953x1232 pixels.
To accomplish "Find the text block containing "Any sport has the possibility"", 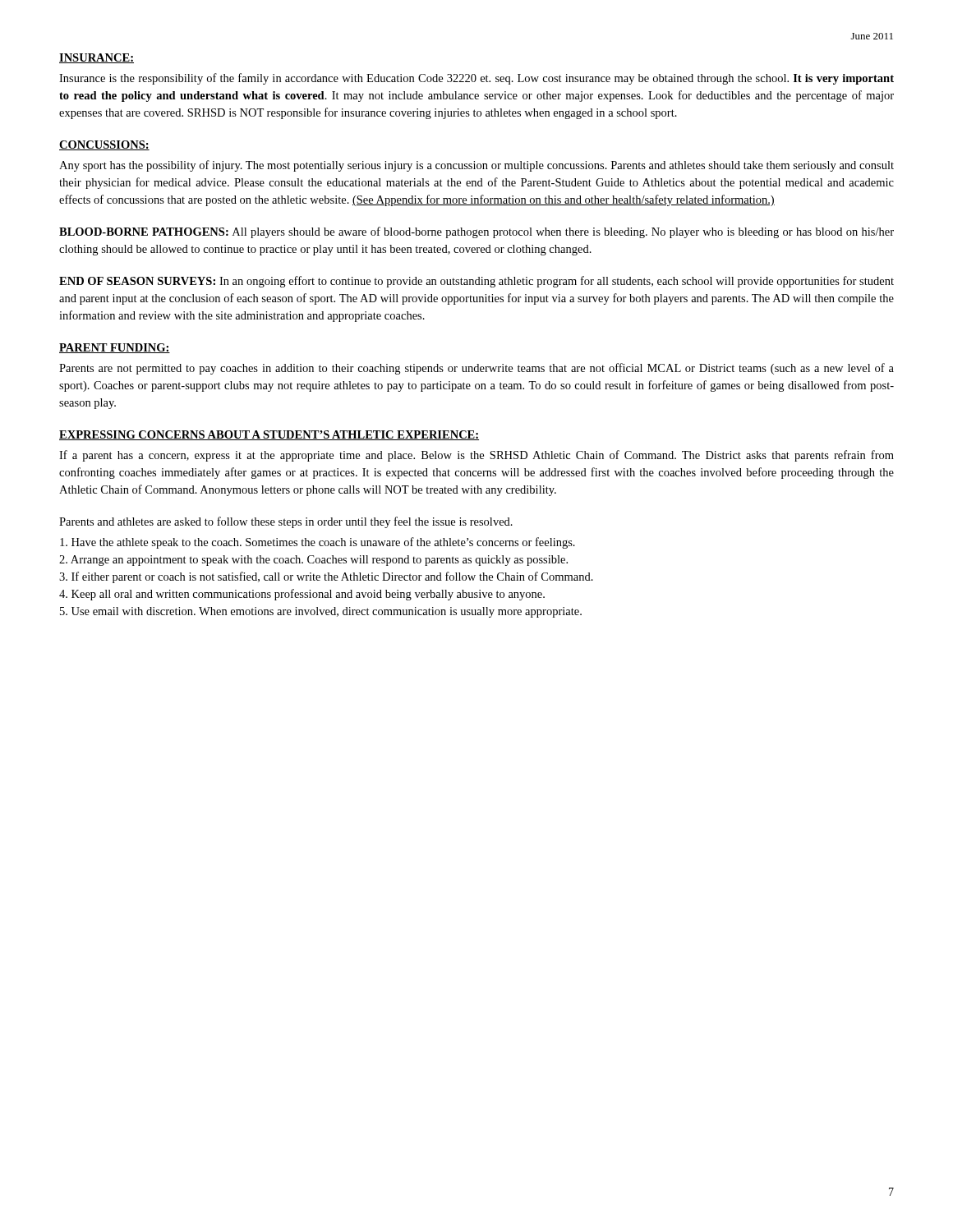I will pos(476,183).
